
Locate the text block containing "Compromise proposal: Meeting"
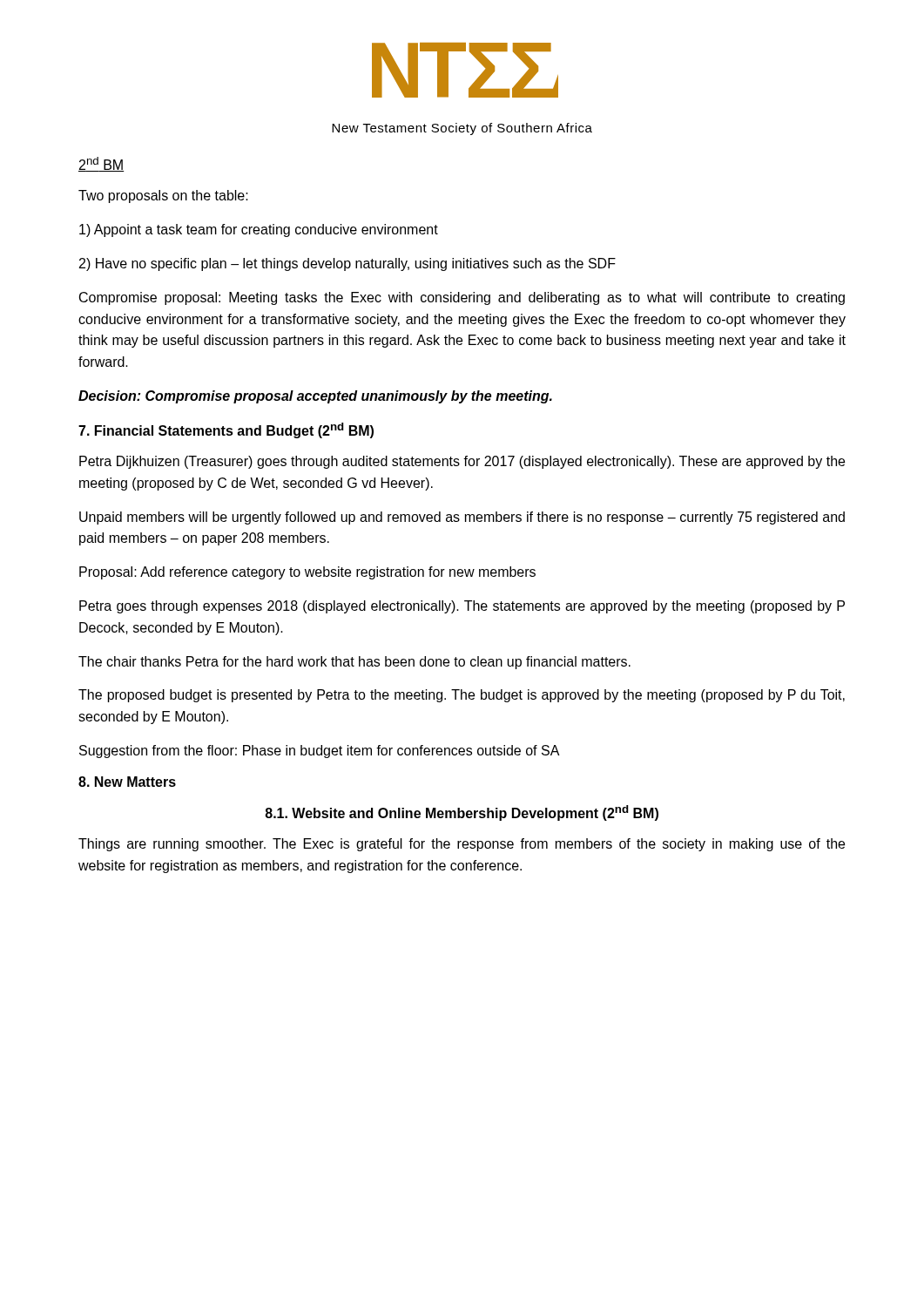click(462, 330)
